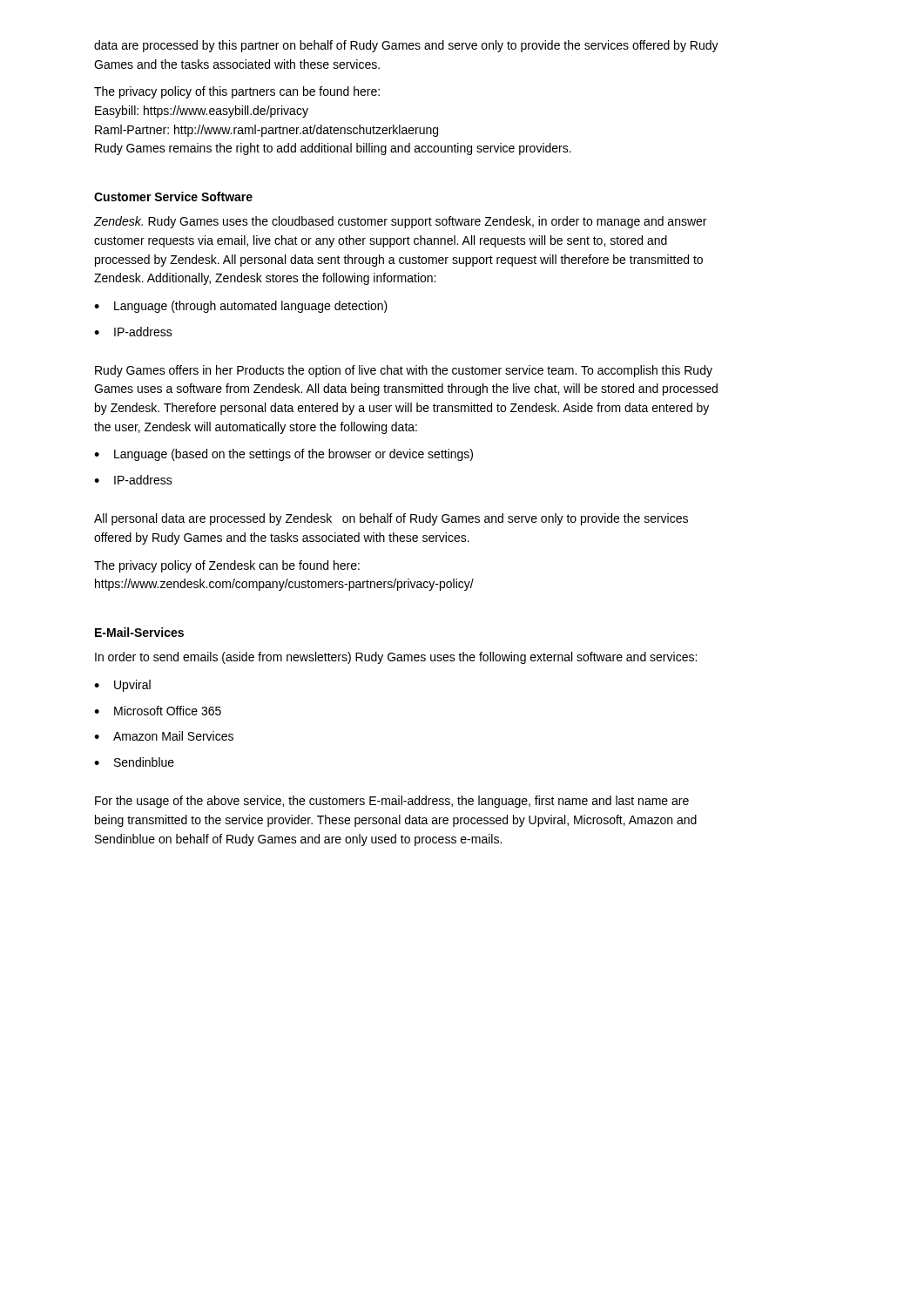Find the text block that reads "In order to send emails"
The image size is (924, 1307).
396,657
